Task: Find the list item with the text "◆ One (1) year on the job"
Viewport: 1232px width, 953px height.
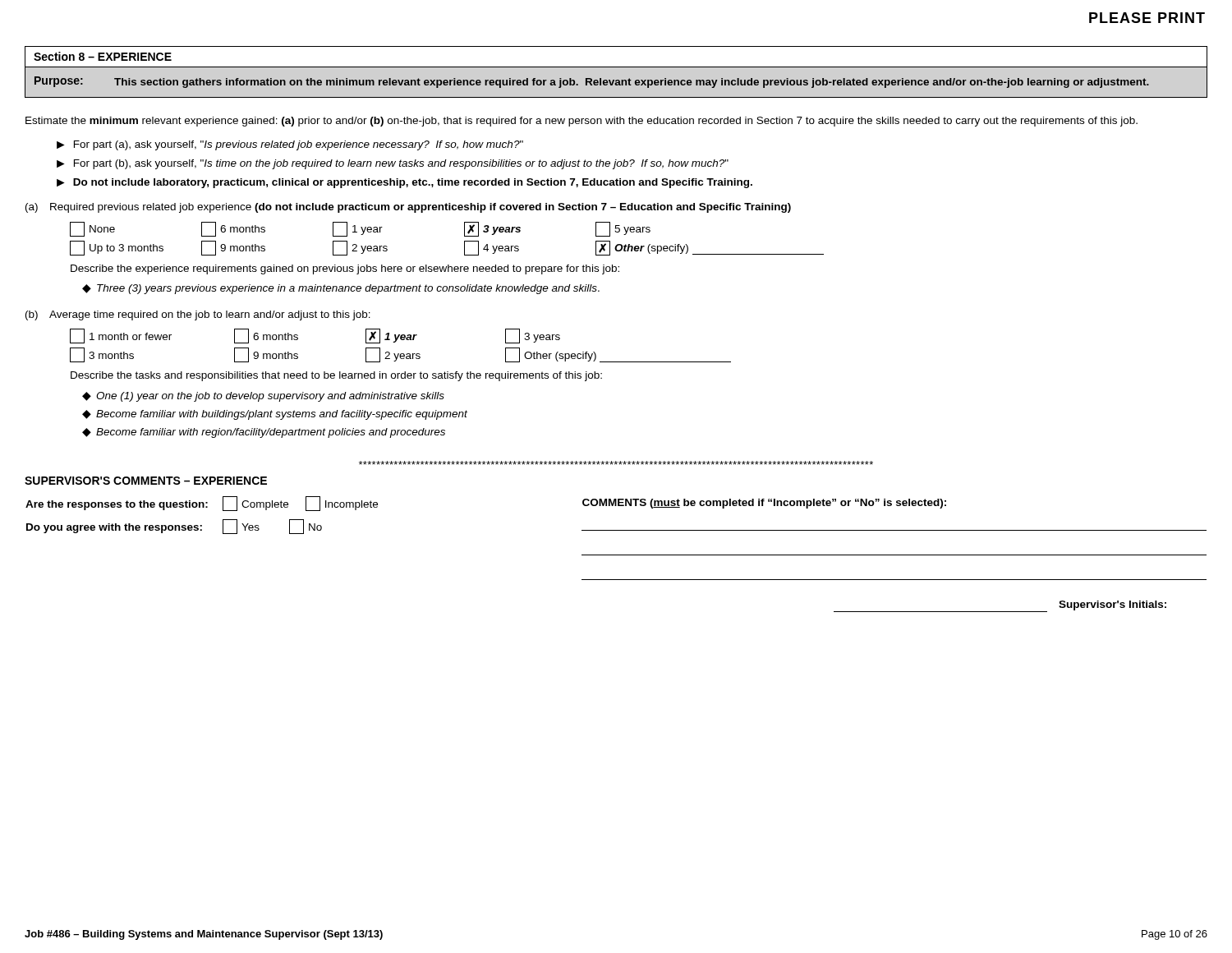Action: pos(263,396)
